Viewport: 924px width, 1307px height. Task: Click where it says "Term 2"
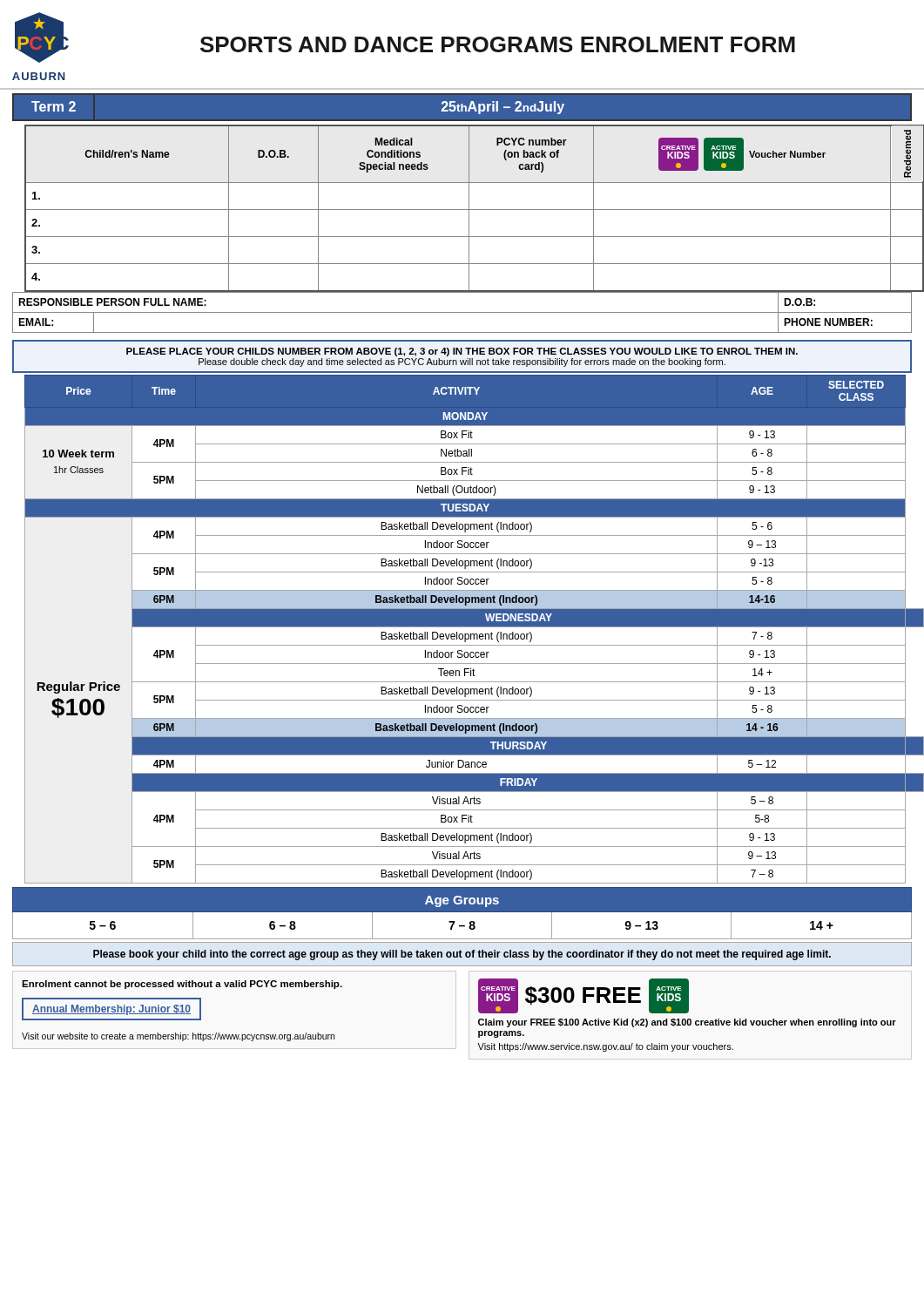(x=54, y=107)
